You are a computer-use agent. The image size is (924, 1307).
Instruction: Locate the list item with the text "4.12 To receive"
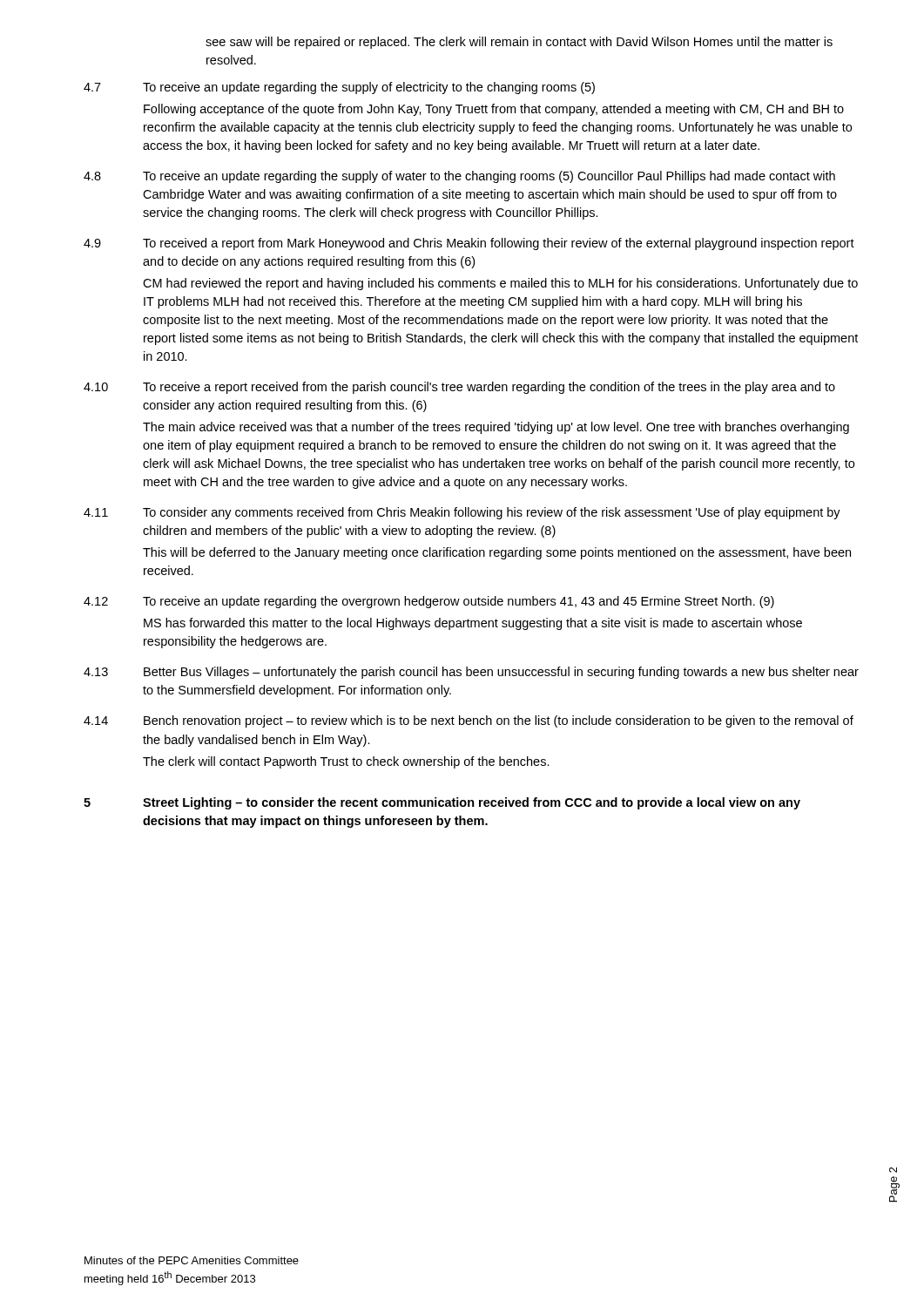(472, 624)
